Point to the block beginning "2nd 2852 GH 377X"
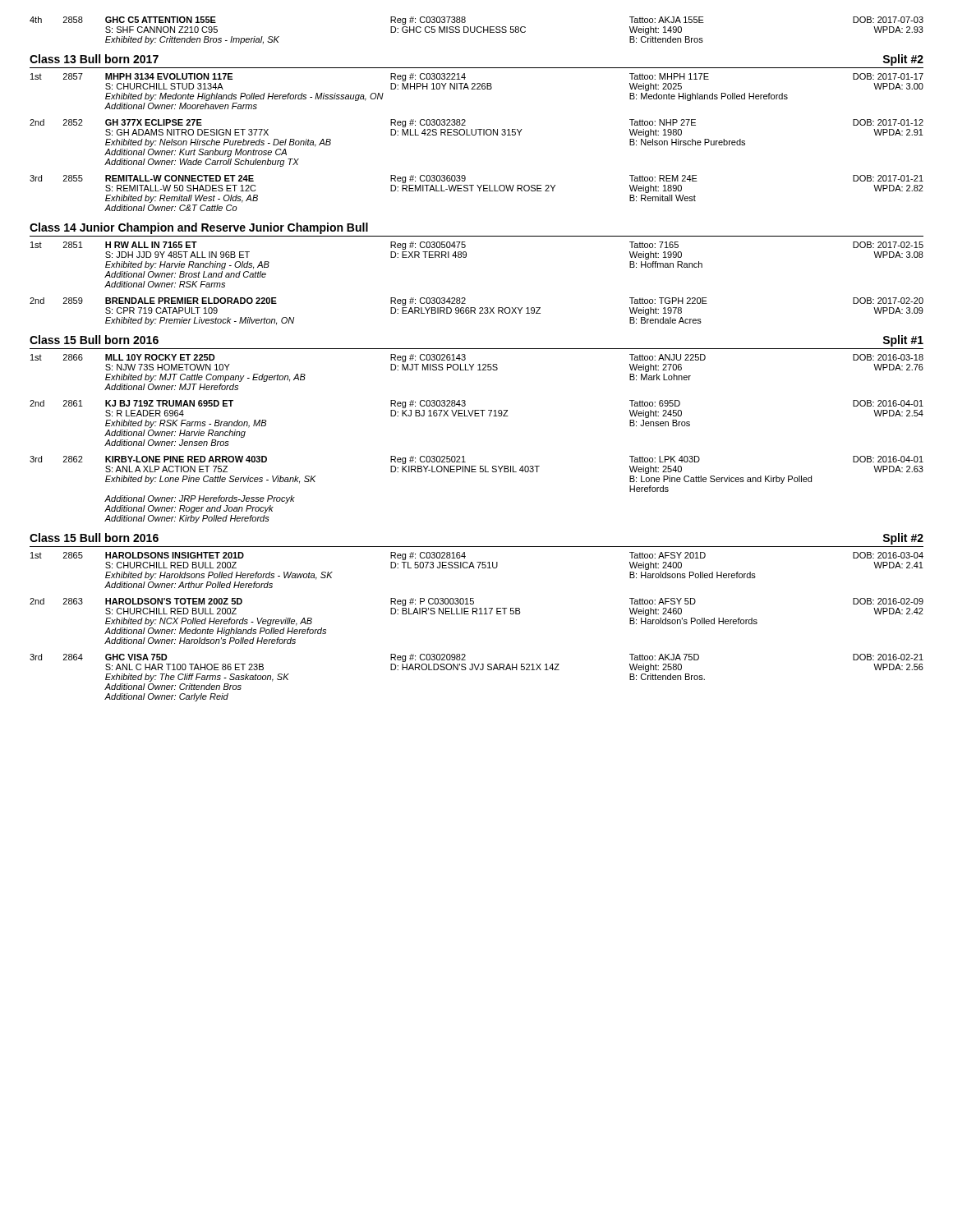953x1232 pixels. click(476, 142)
